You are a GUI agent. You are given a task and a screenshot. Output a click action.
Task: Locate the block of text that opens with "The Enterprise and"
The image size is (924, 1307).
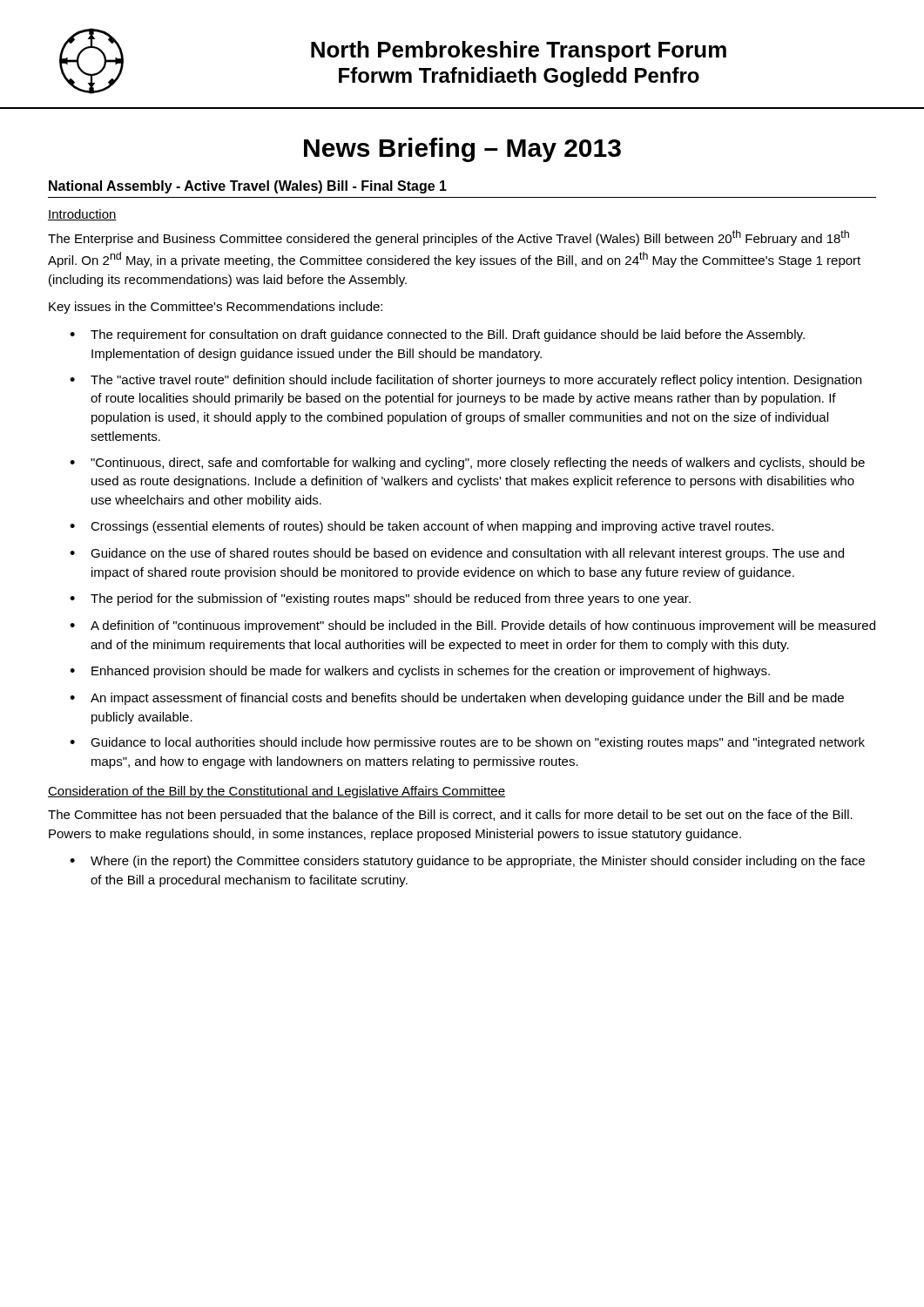coord(454,257)
